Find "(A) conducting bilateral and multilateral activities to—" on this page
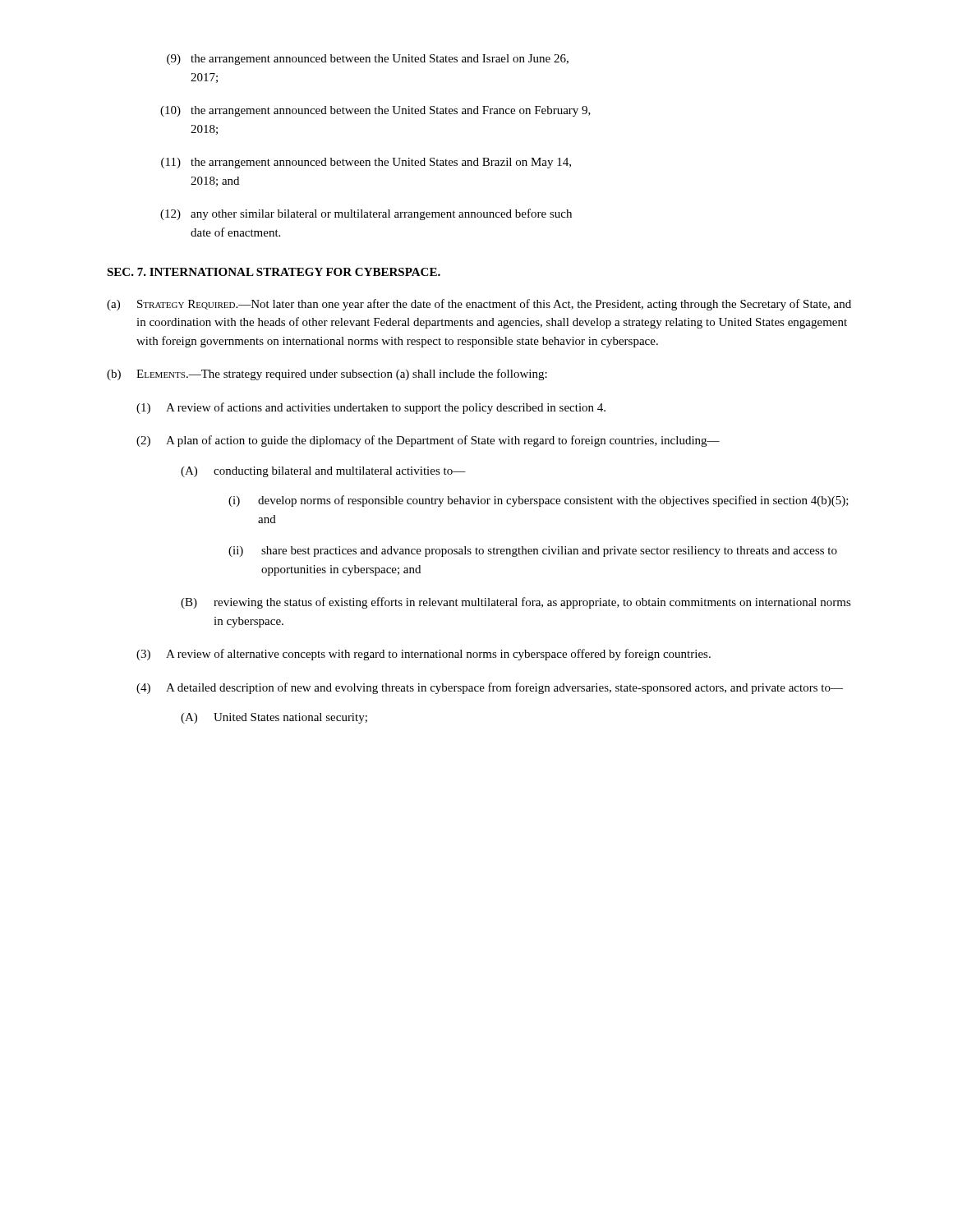Viewport: 953px width, 1232px height. coord(323,470)
